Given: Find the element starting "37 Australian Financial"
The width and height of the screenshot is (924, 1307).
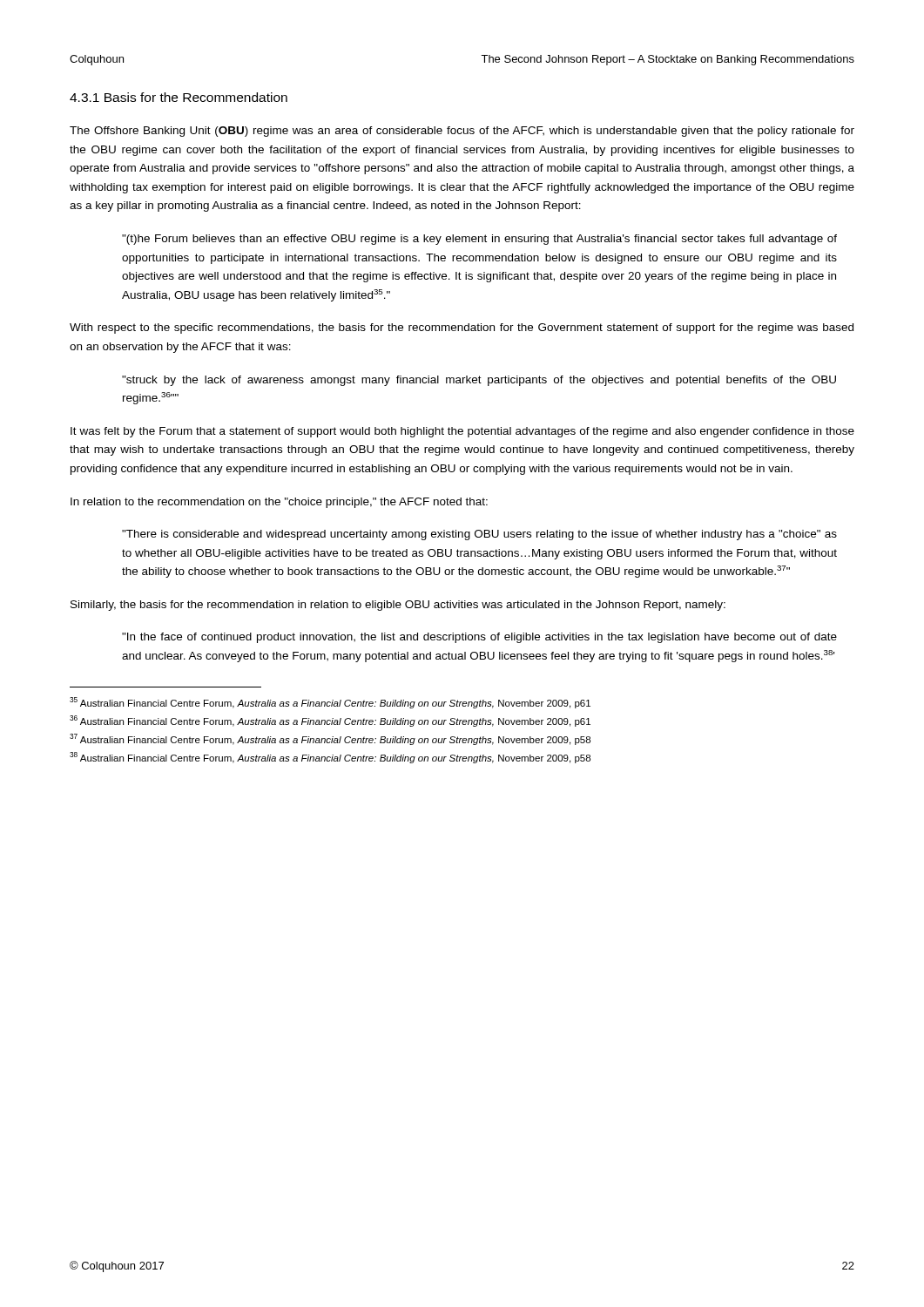Looking at the screenshot, I should [330, 739].
